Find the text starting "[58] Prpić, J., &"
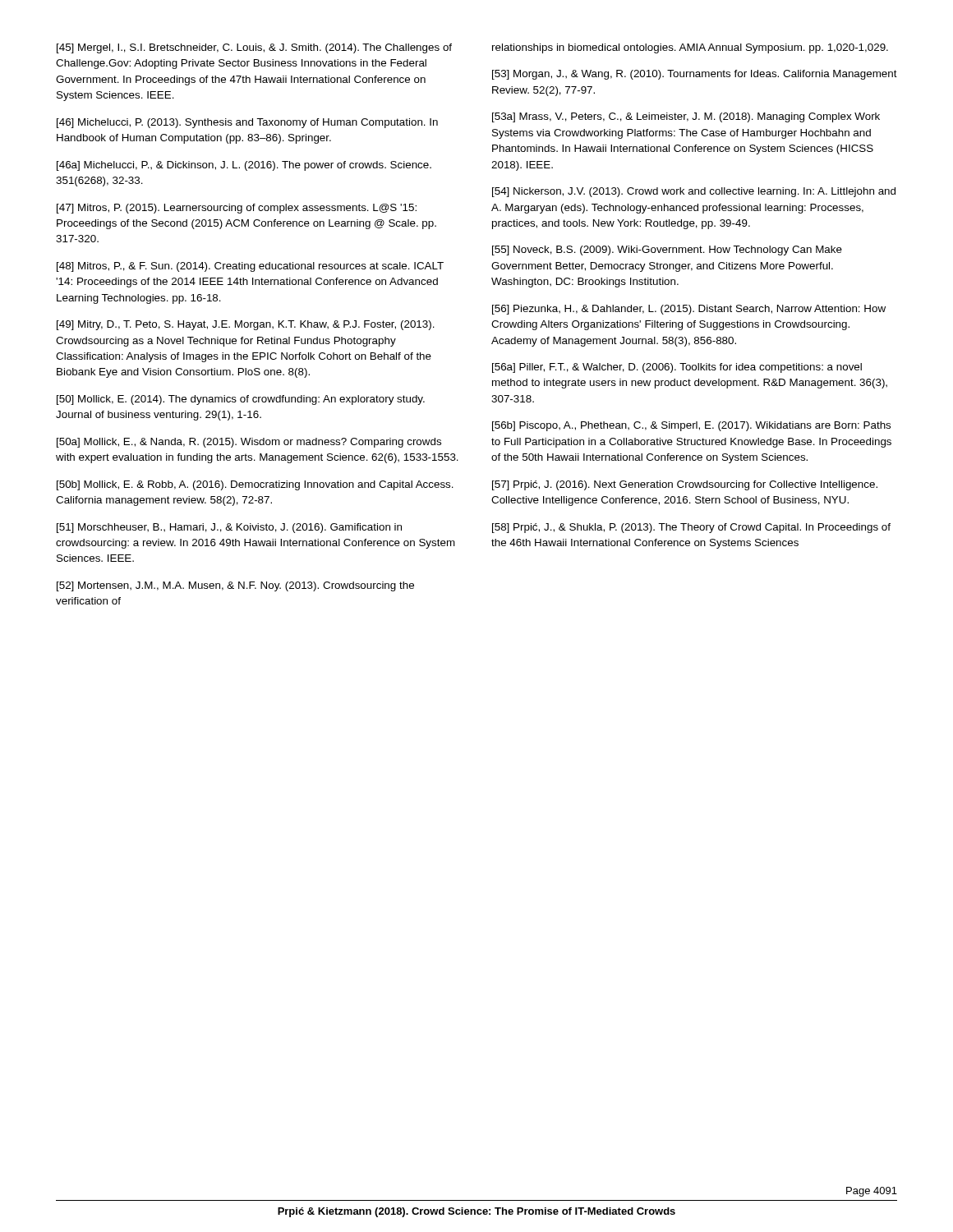This screenshot has height=1232, width=953. (691, 534)
